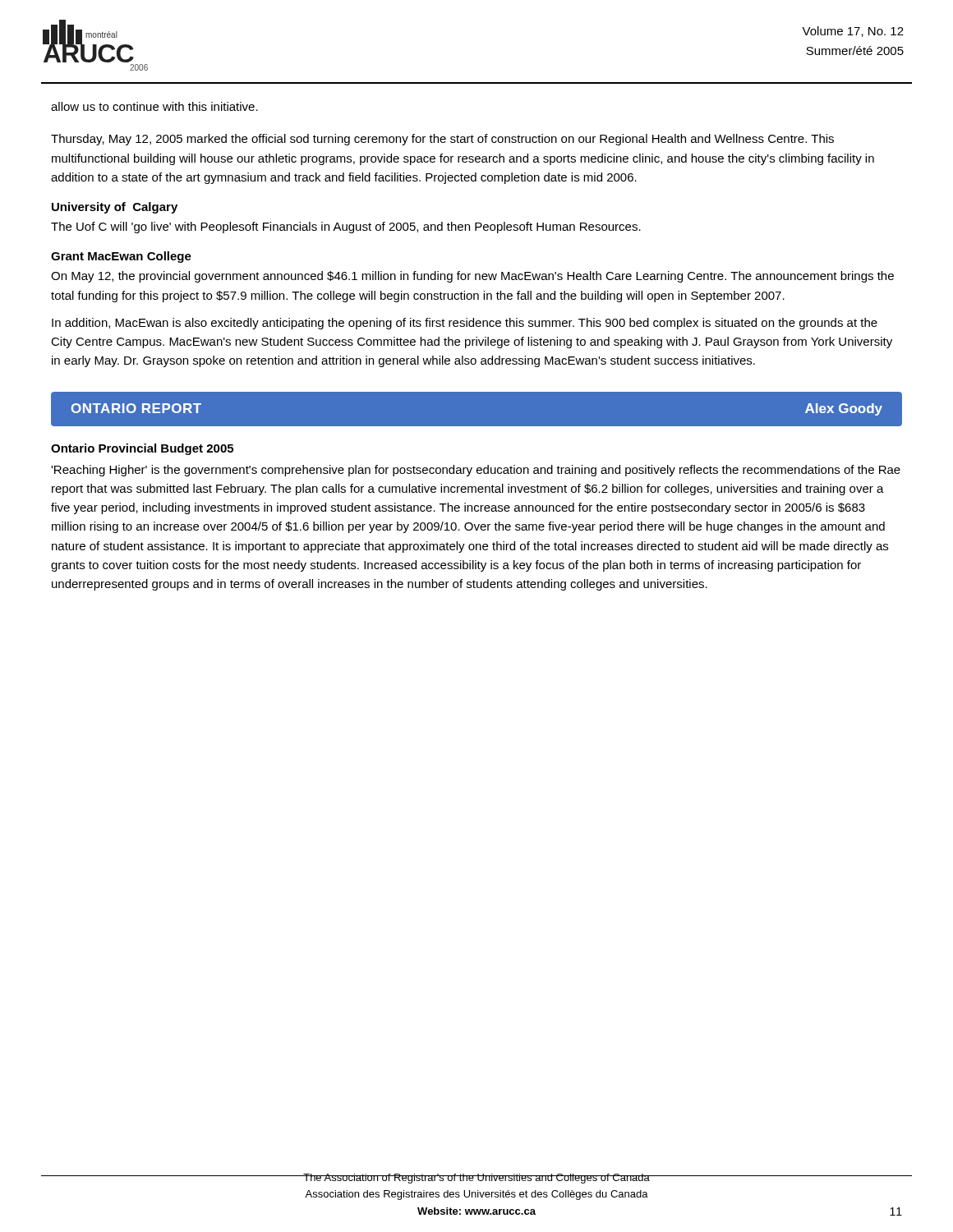This screenshot has width=953, height=1232.
Task: Locate the text that says "allow us to continue with this initiative."
Action: [155, 106]
